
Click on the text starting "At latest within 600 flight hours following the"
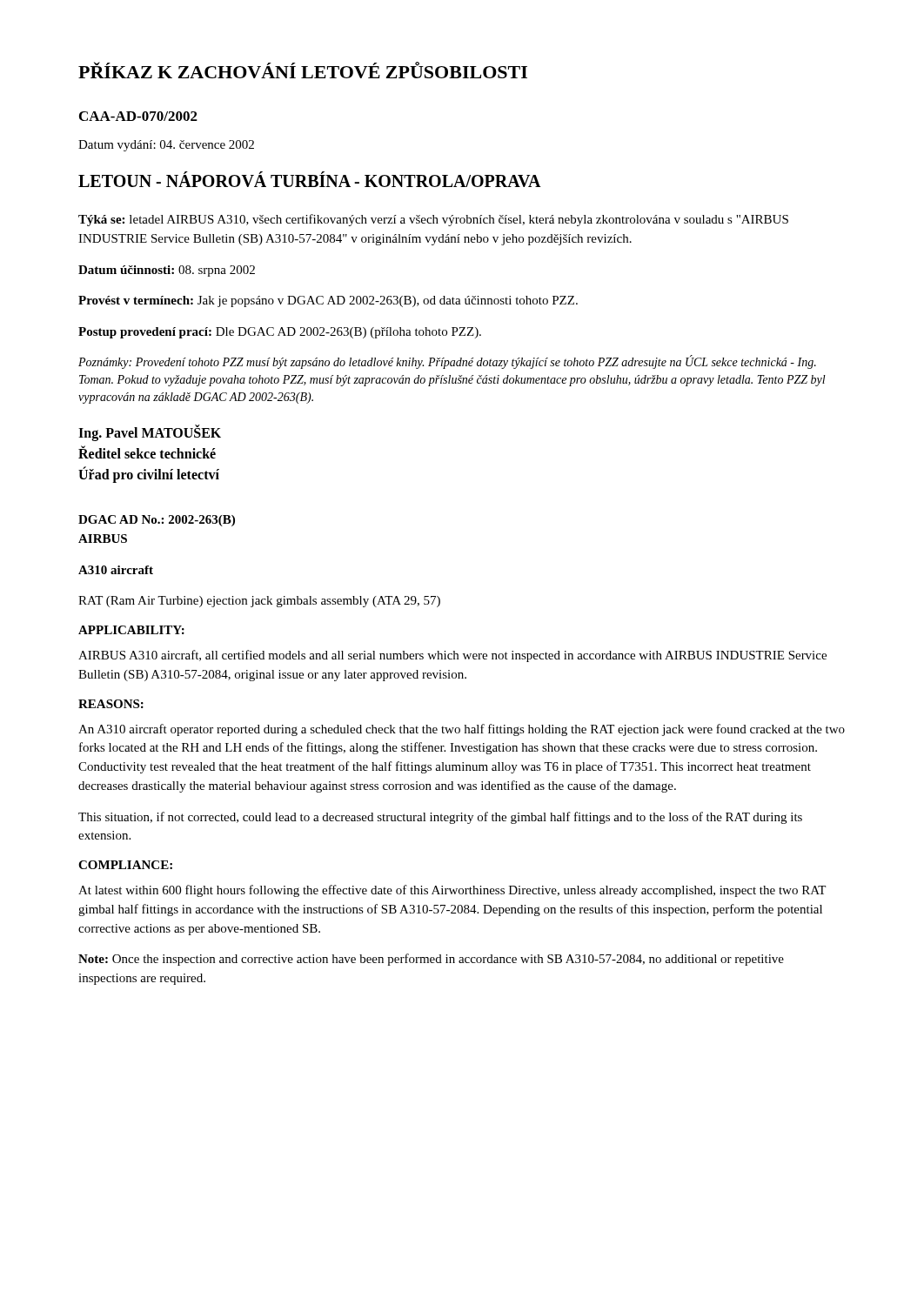coord(462,910)
